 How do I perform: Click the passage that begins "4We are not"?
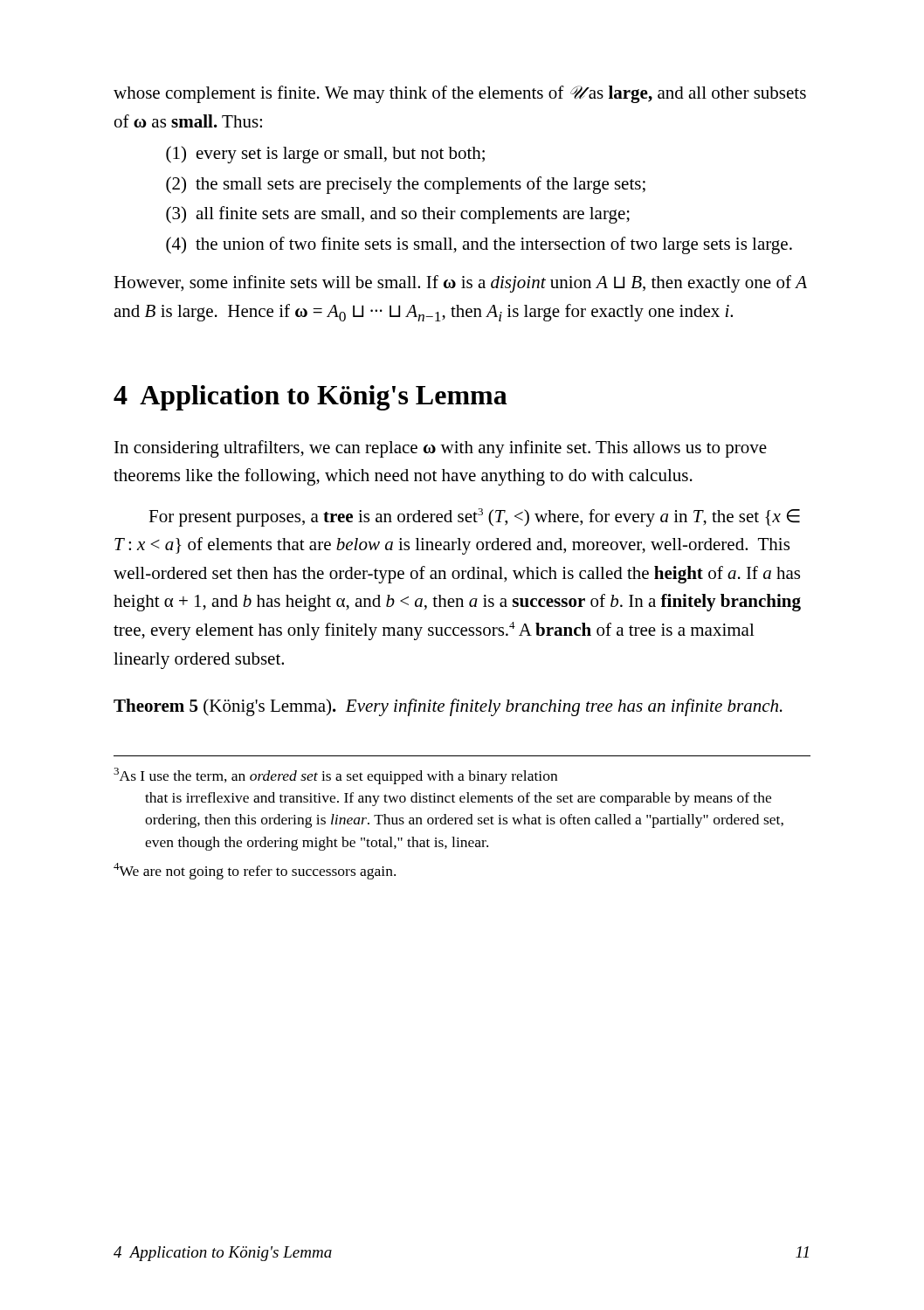click(x=255, y=869)
